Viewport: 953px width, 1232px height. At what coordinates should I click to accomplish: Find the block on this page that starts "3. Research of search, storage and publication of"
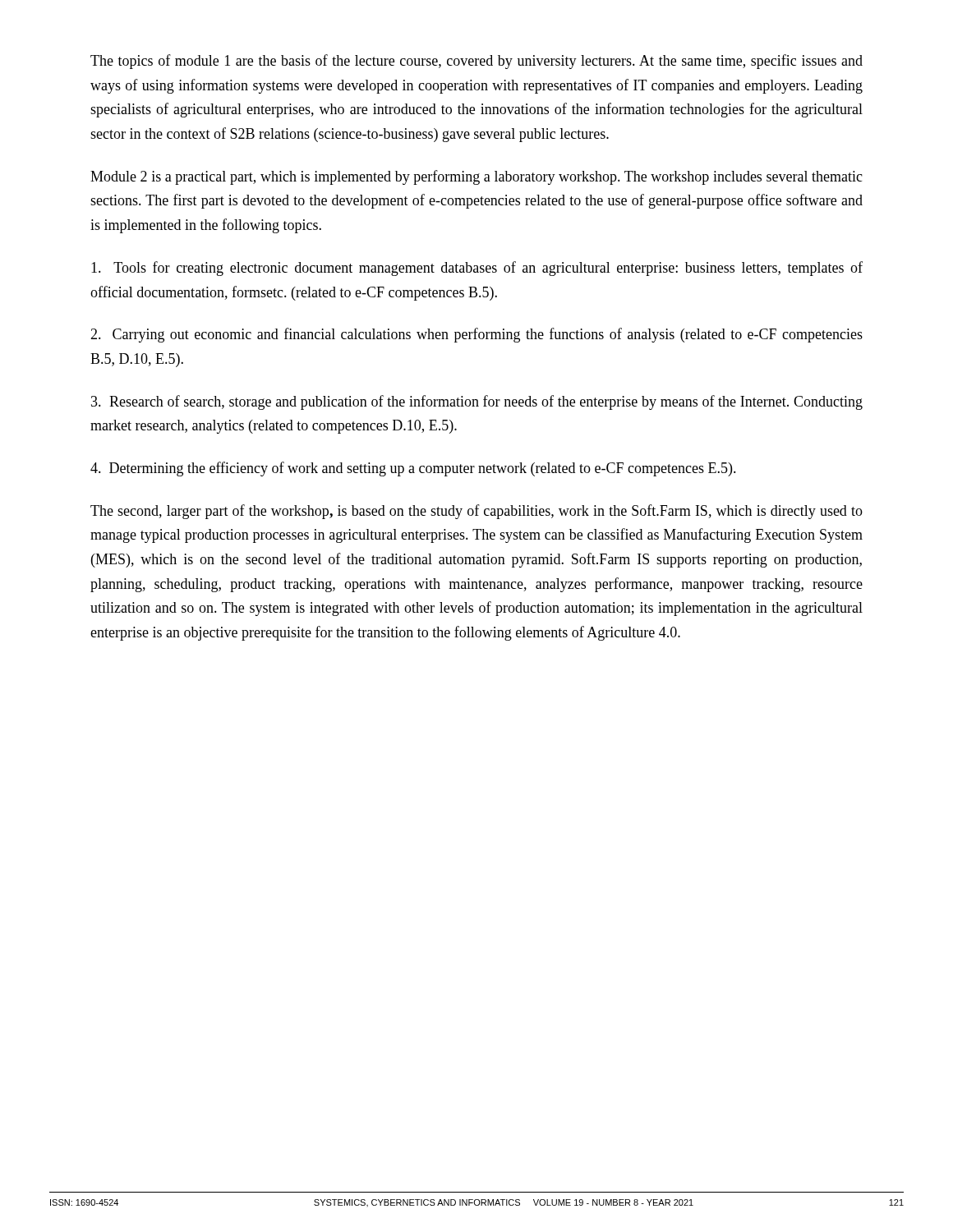(x=476, y=413)
